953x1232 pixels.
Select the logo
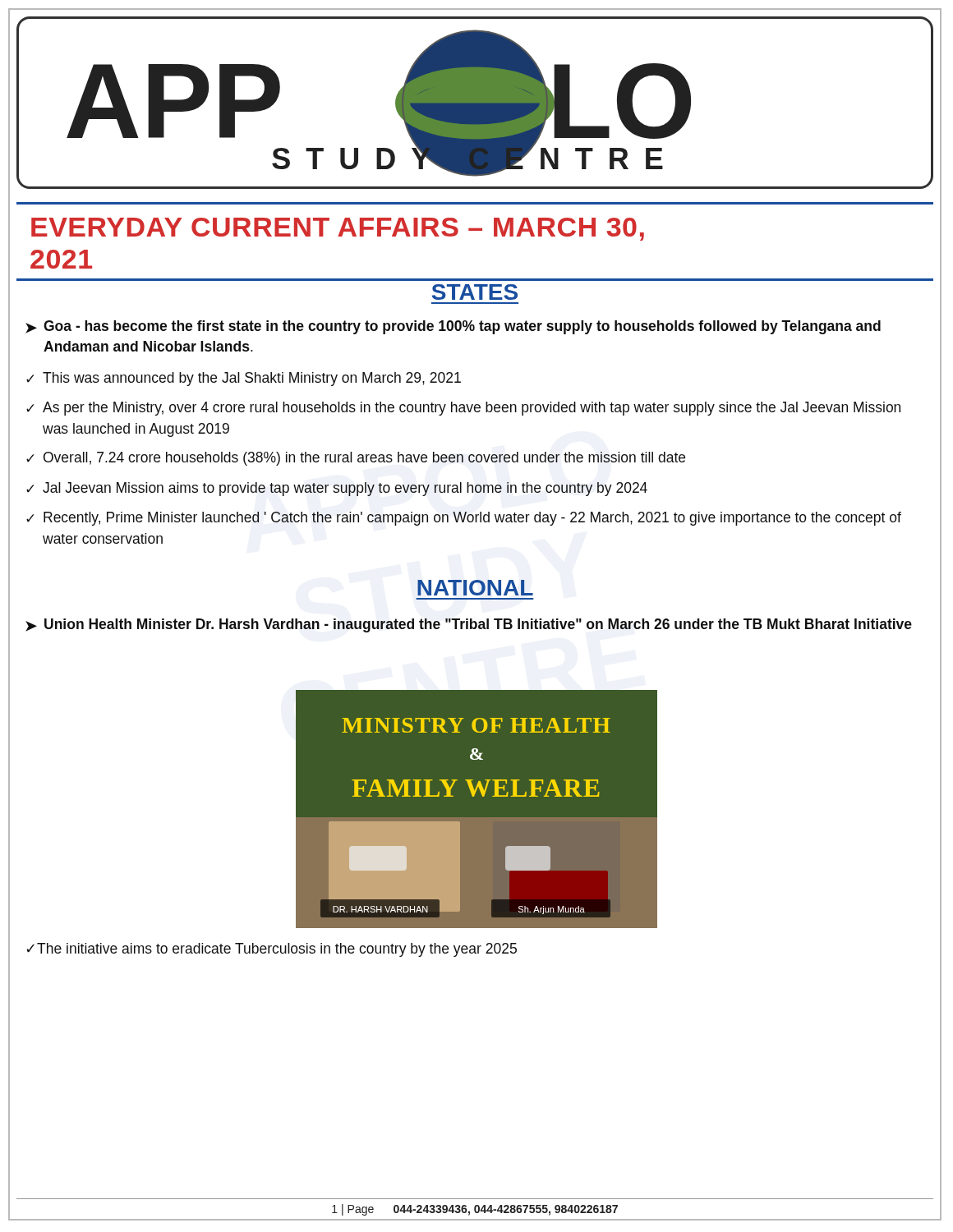[475, 103]
